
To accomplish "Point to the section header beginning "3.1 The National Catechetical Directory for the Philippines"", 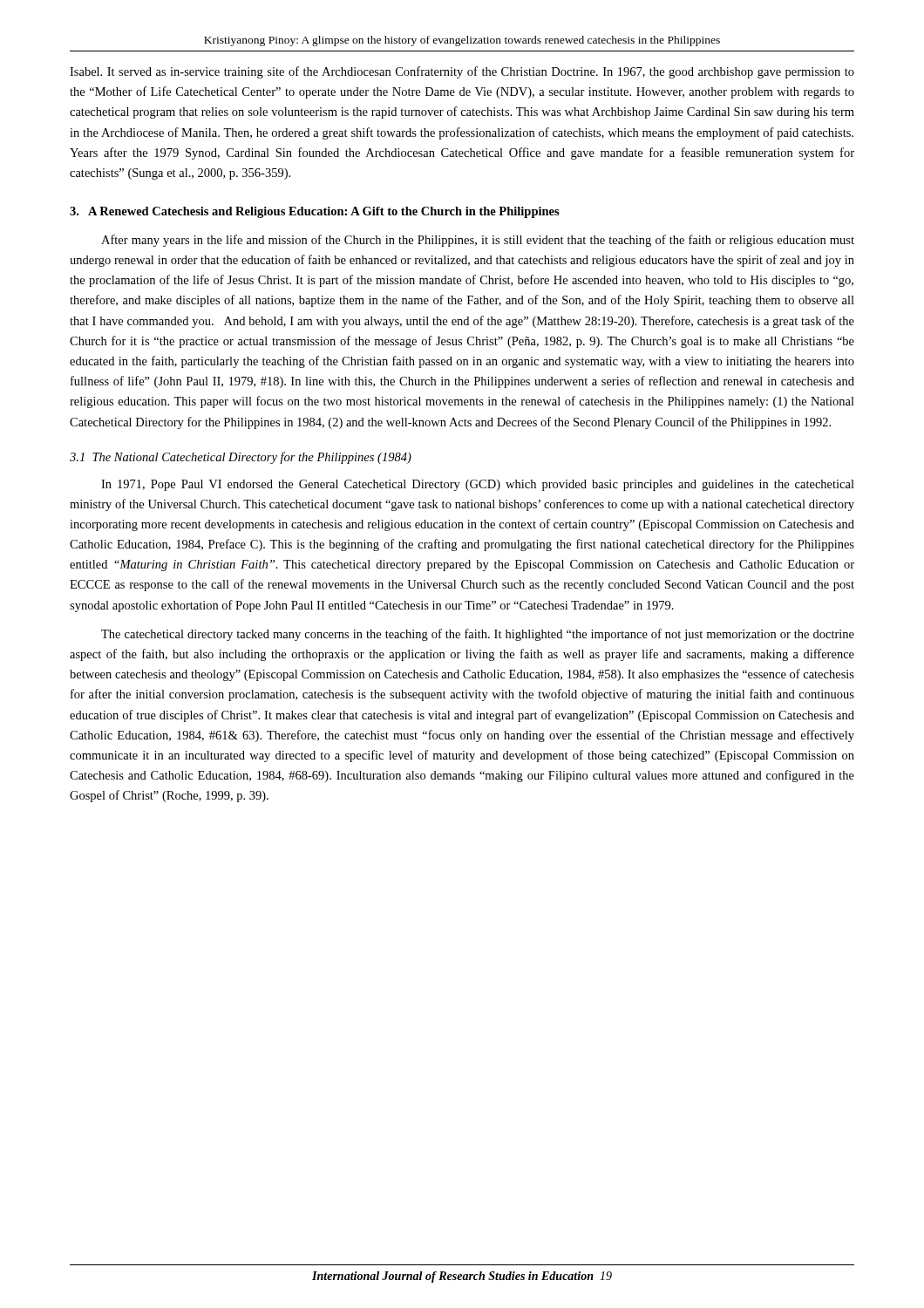I will [240, 457].
